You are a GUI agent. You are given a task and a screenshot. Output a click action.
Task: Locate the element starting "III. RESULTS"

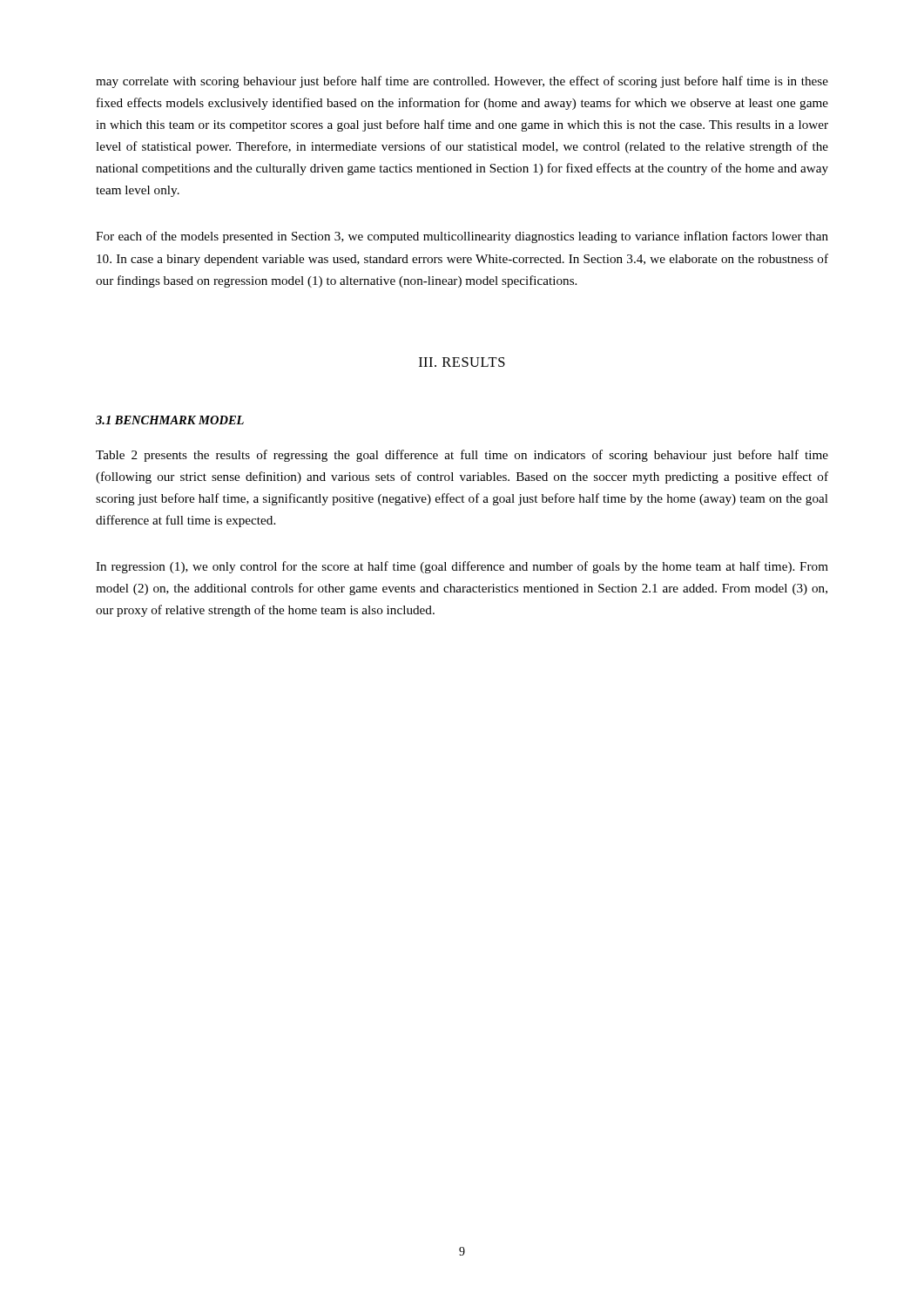tap(462, 362)
